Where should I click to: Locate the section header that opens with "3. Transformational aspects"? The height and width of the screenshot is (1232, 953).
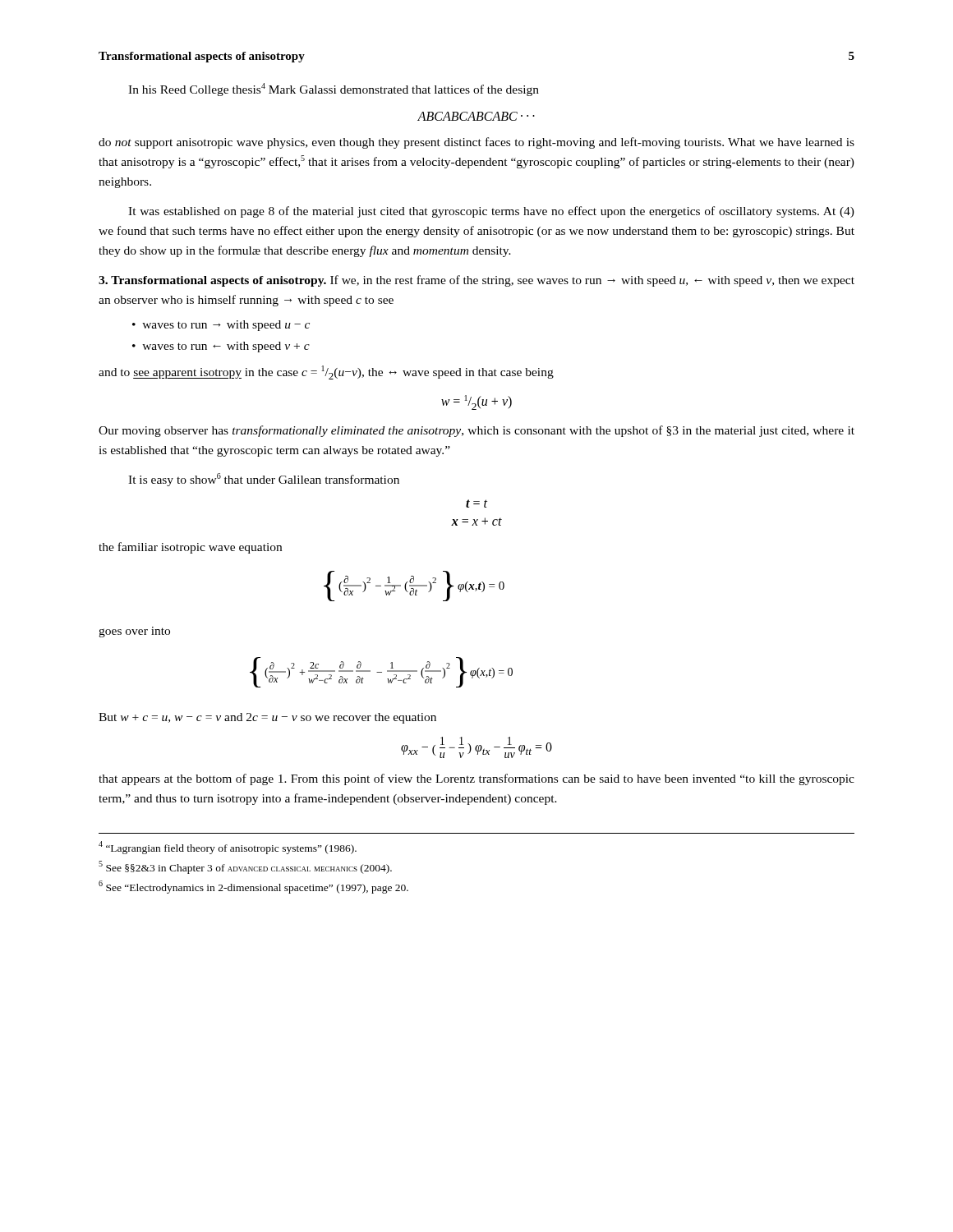[476, 290]
